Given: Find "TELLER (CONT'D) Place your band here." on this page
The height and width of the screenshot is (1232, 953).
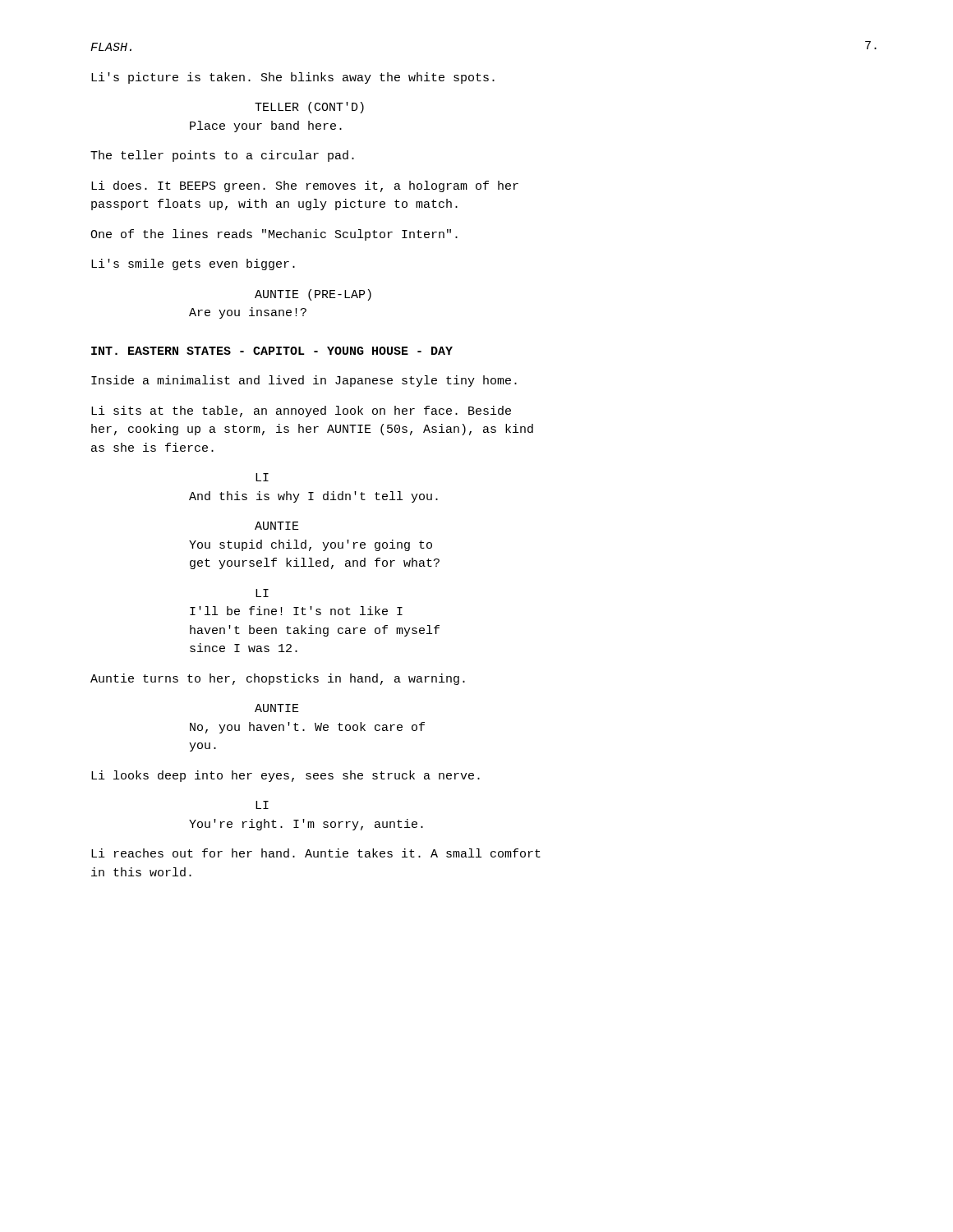Looking at the screenshot, I should pyautogui.click(x=309, y=108).
